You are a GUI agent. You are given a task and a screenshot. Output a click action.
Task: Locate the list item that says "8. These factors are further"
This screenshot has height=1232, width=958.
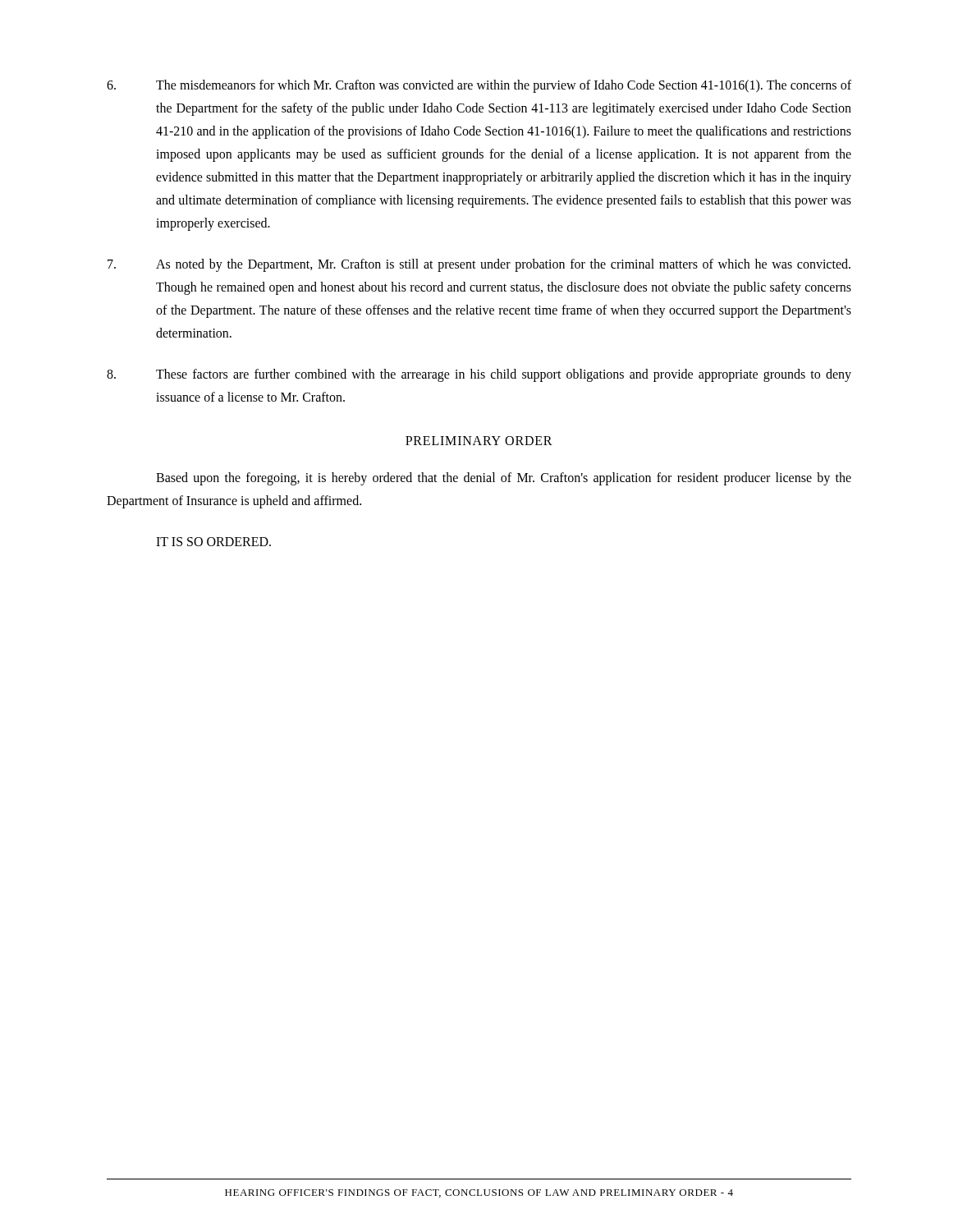click(x=479, y=386)
